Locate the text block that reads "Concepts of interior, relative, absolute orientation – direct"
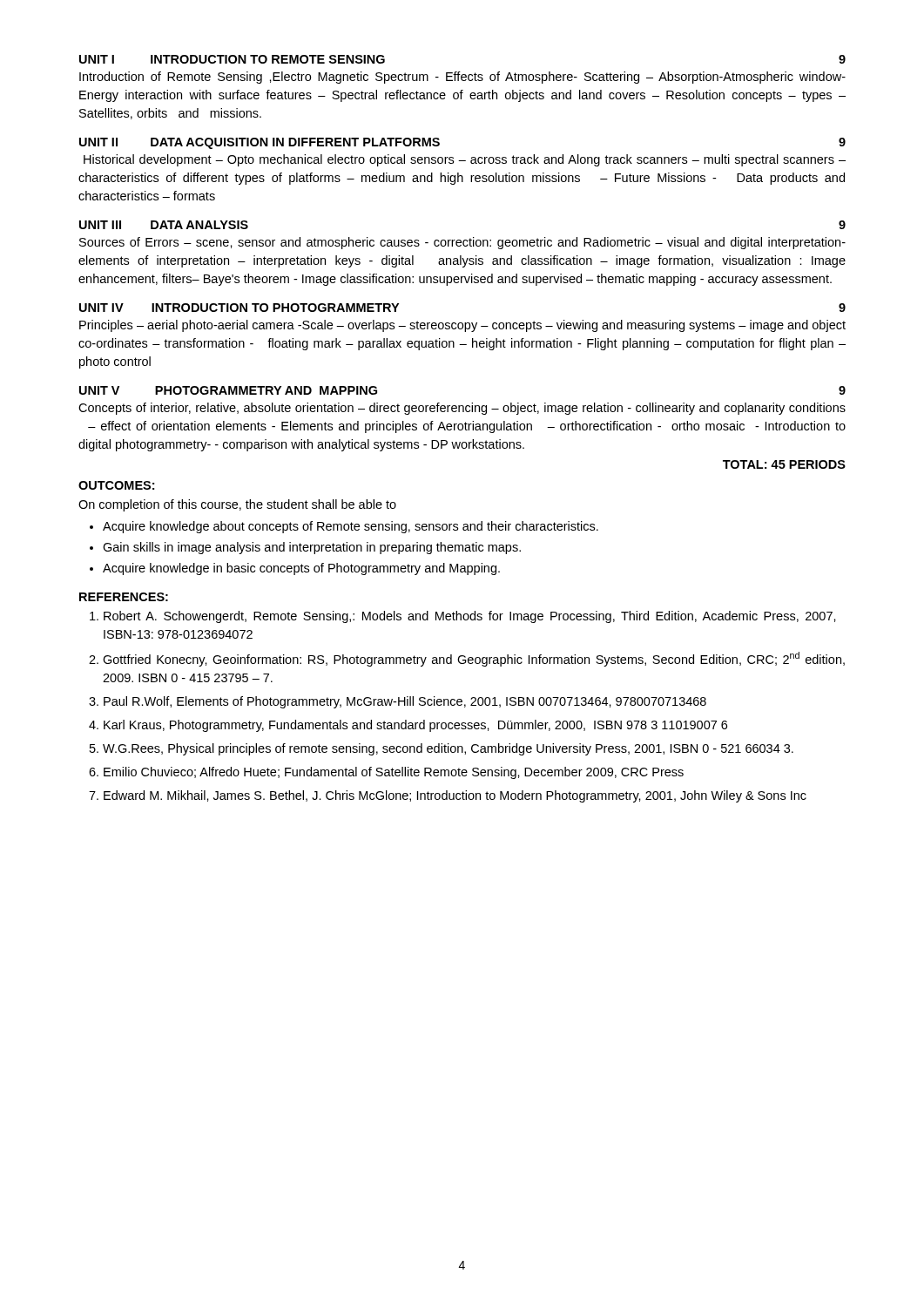Viewport: 924px width, 1307px height. [x=462, y=426]
